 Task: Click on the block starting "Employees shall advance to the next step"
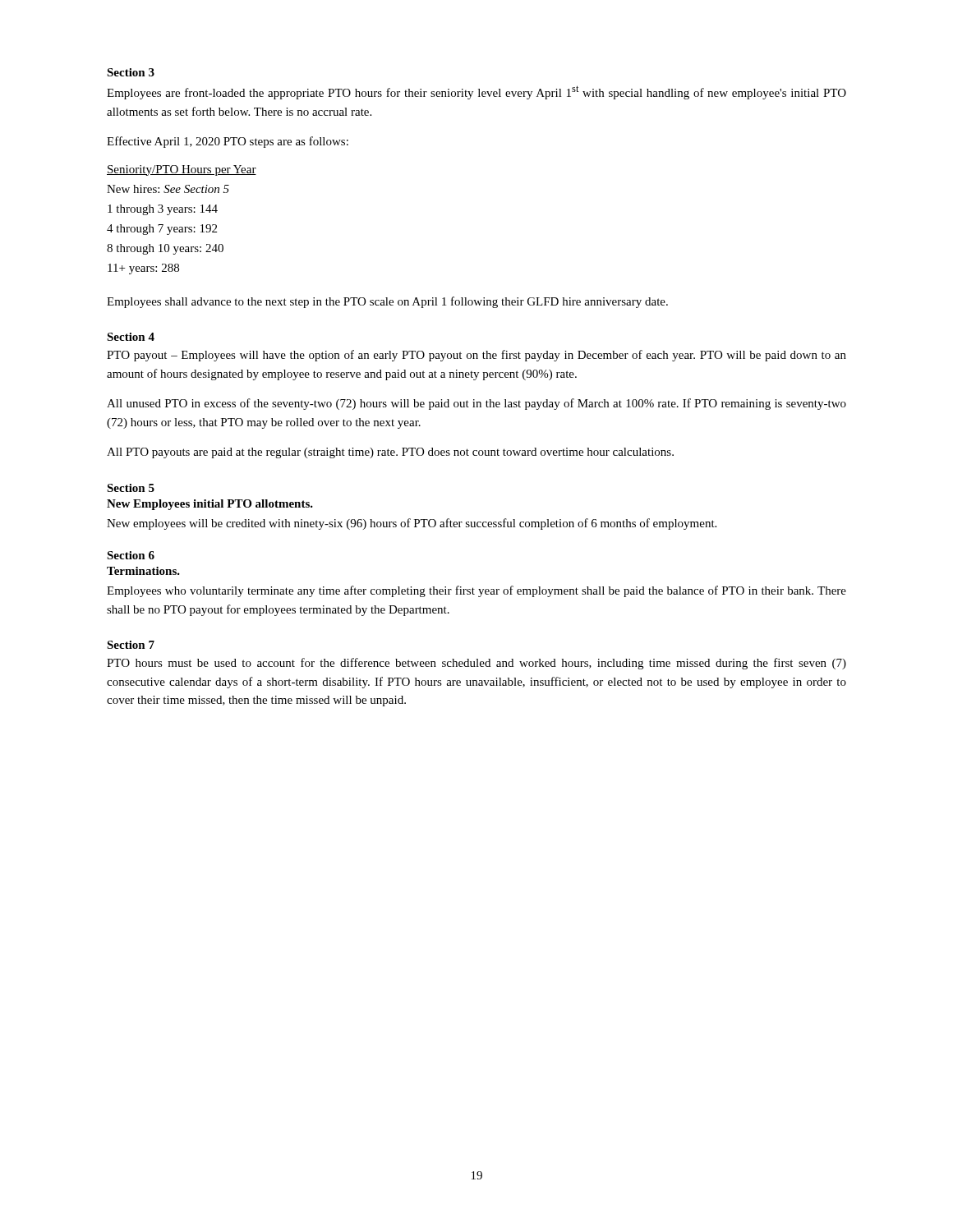[388, 301]
